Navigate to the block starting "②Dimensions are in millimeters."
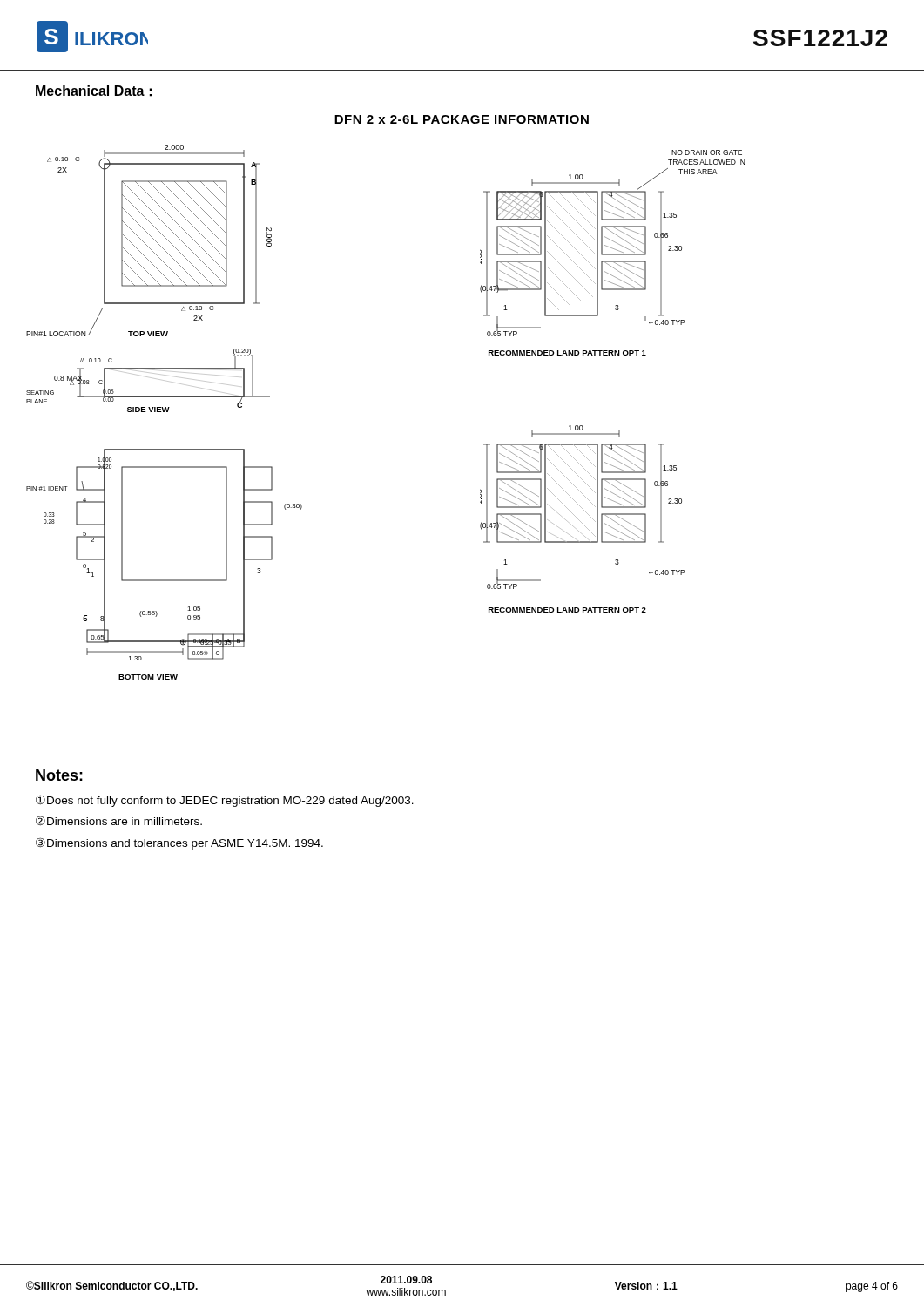Screen dimensions: 1307x924 click(119, 821)
